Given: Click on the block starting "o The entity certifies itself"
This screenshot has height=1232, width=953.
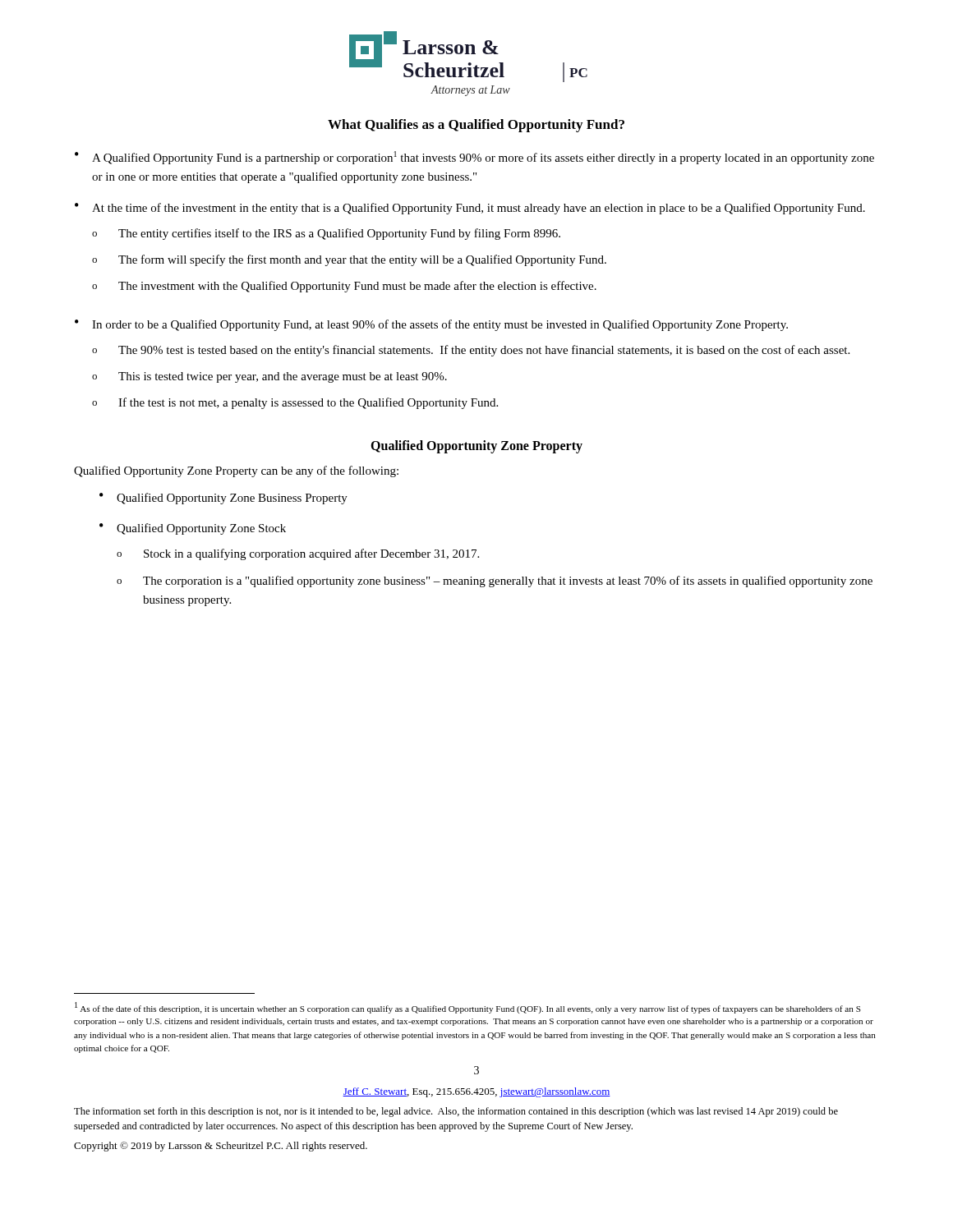Looking at the screenshot, I should click(x=486, y=234).
